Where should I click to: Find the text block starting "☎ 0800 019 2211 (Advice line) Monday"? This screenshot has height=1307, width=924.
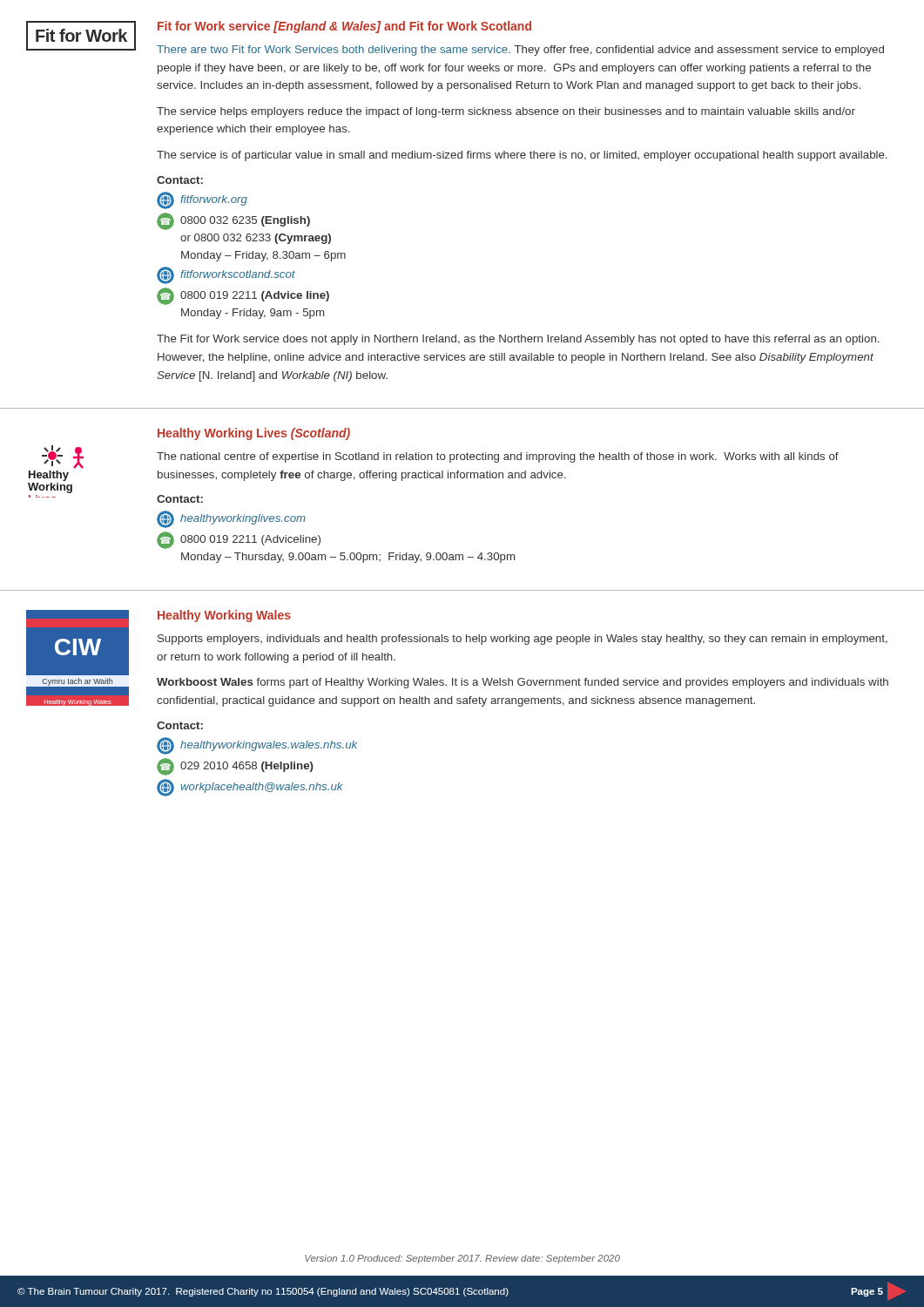point(243,304)
